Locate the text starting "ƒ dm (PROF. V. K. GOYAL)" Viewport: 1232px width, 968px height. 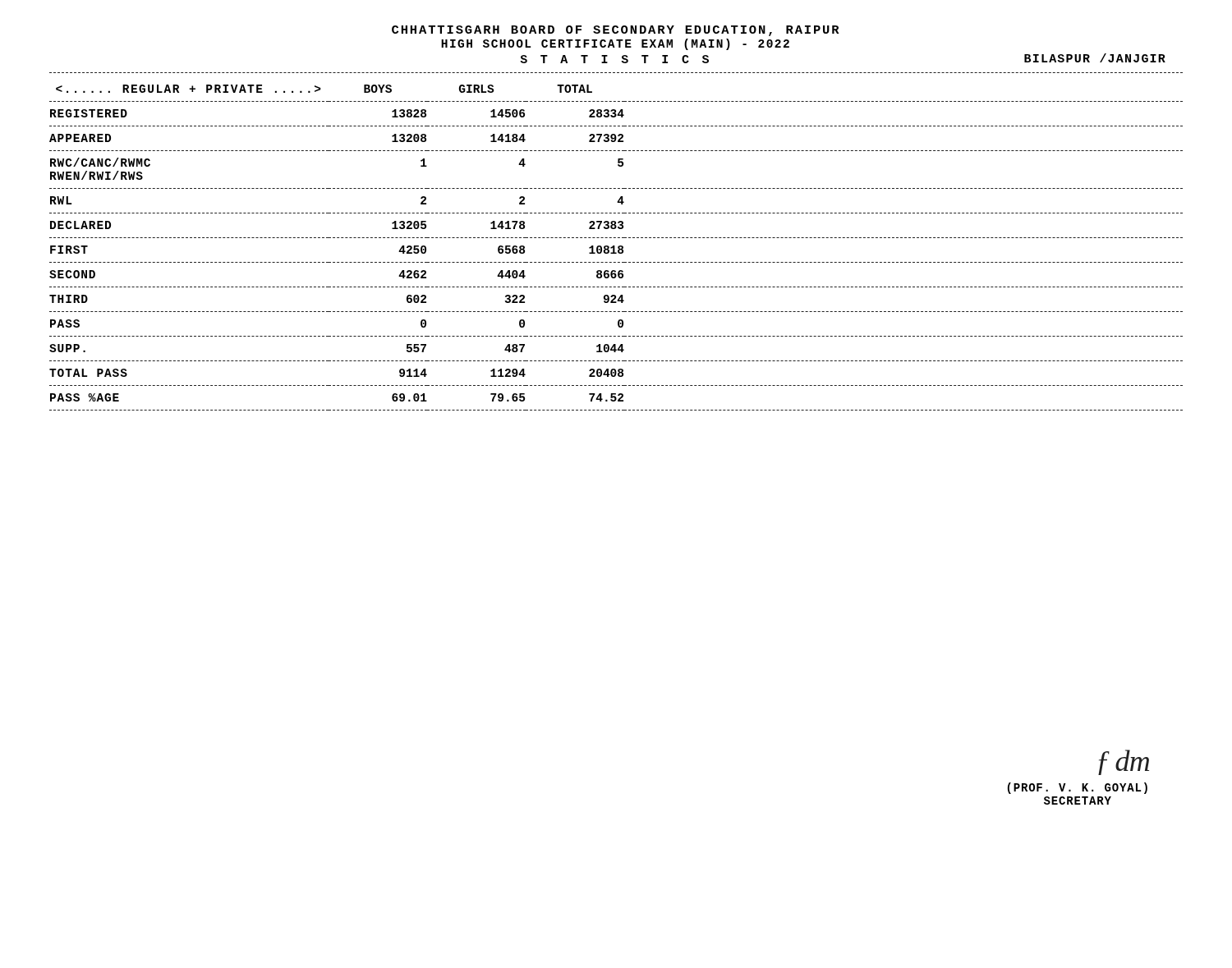click(1078, 775)
